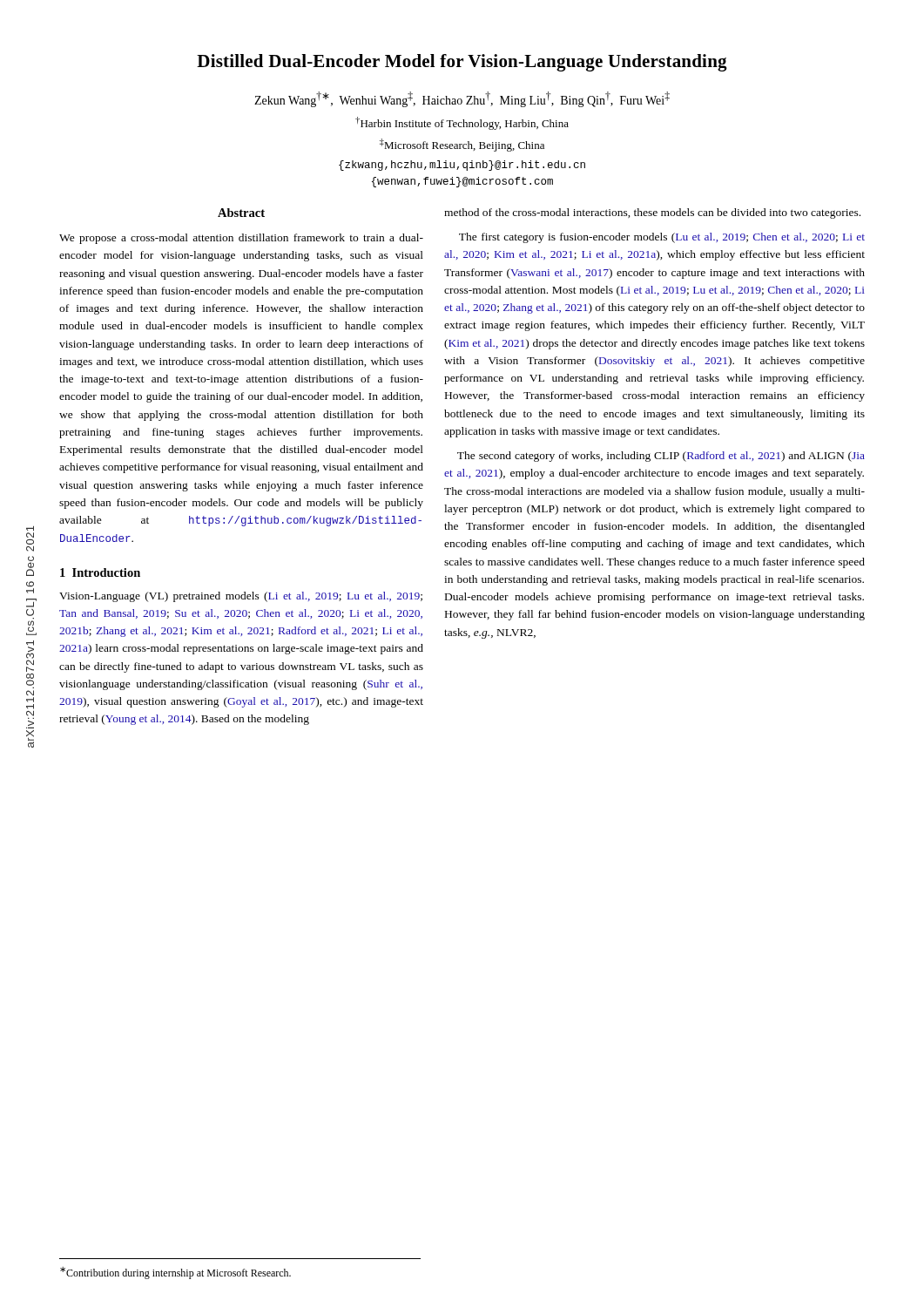Find the block on this page that starts "The second category of works,"
This screenshot has height=1307, width=924.
point(654,544)
